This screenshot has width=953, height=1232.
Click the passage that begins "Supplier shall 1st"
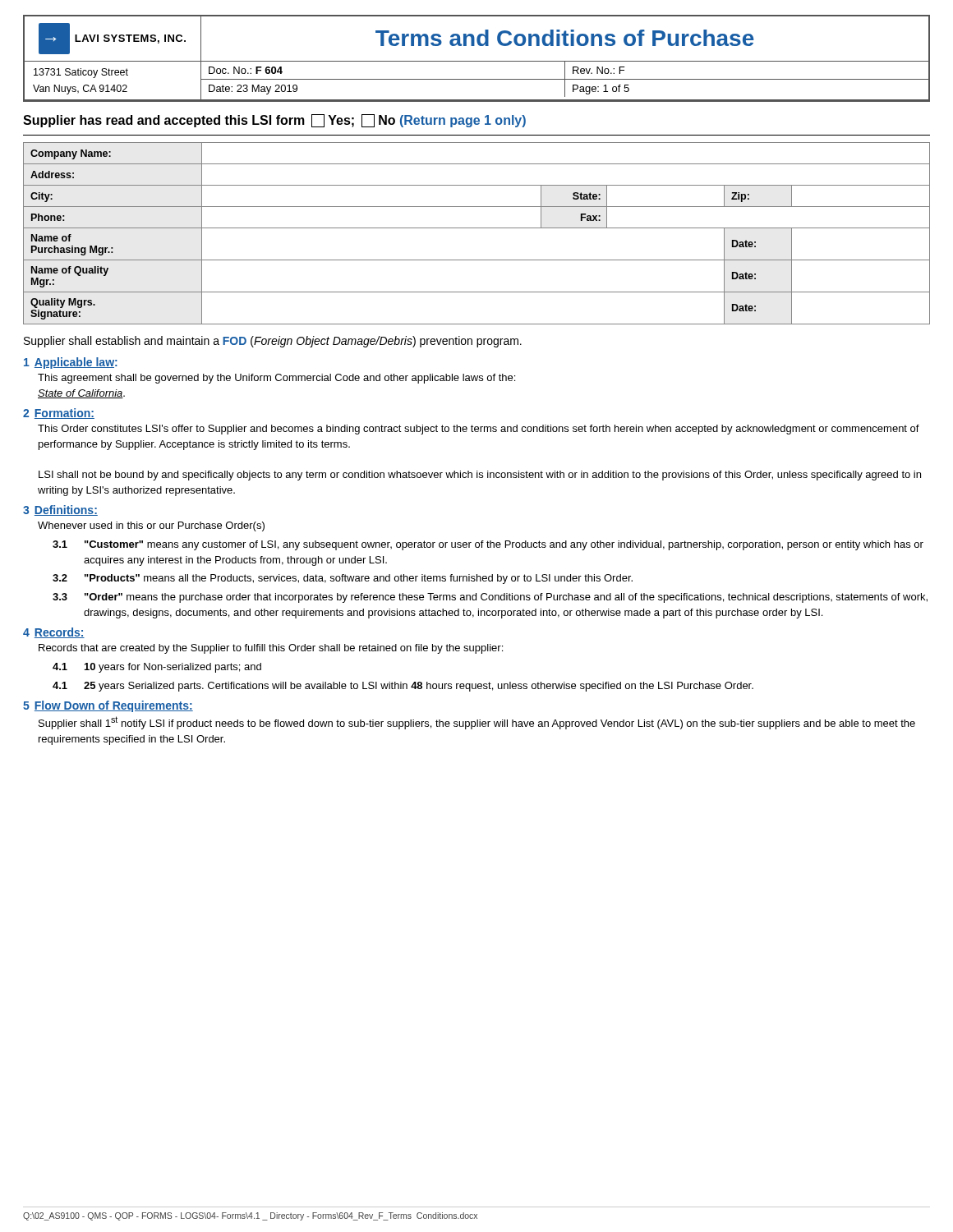click(x=477, y=729)
